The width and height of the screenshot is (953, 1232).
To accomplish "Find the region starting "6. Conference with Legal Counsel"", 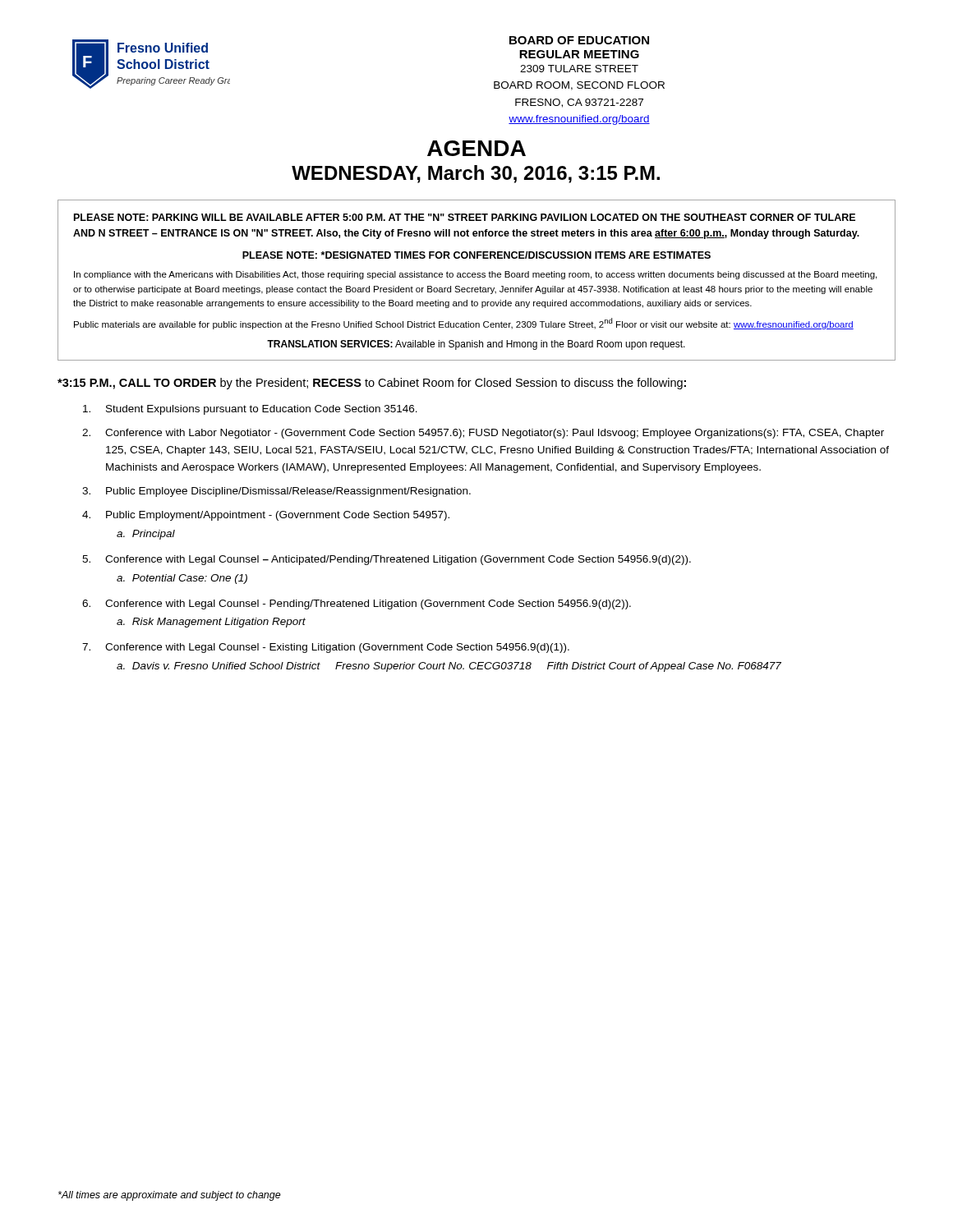I will 489,614.
